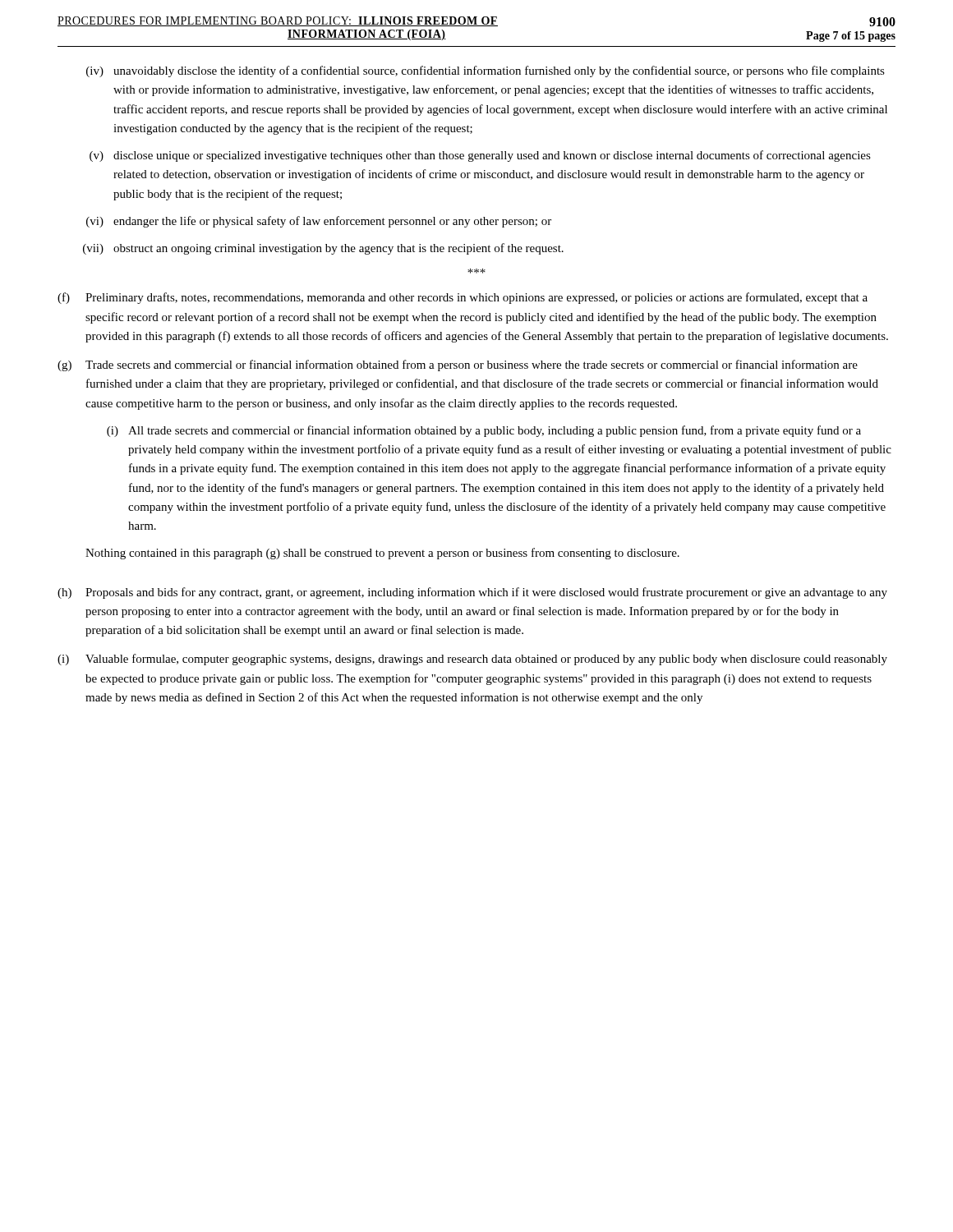Point to the block beginning "(i) Valuable formulae, computer geographic systems, designs,"
This screenshot has height=1232, width=953.
[x=476, y=679]
